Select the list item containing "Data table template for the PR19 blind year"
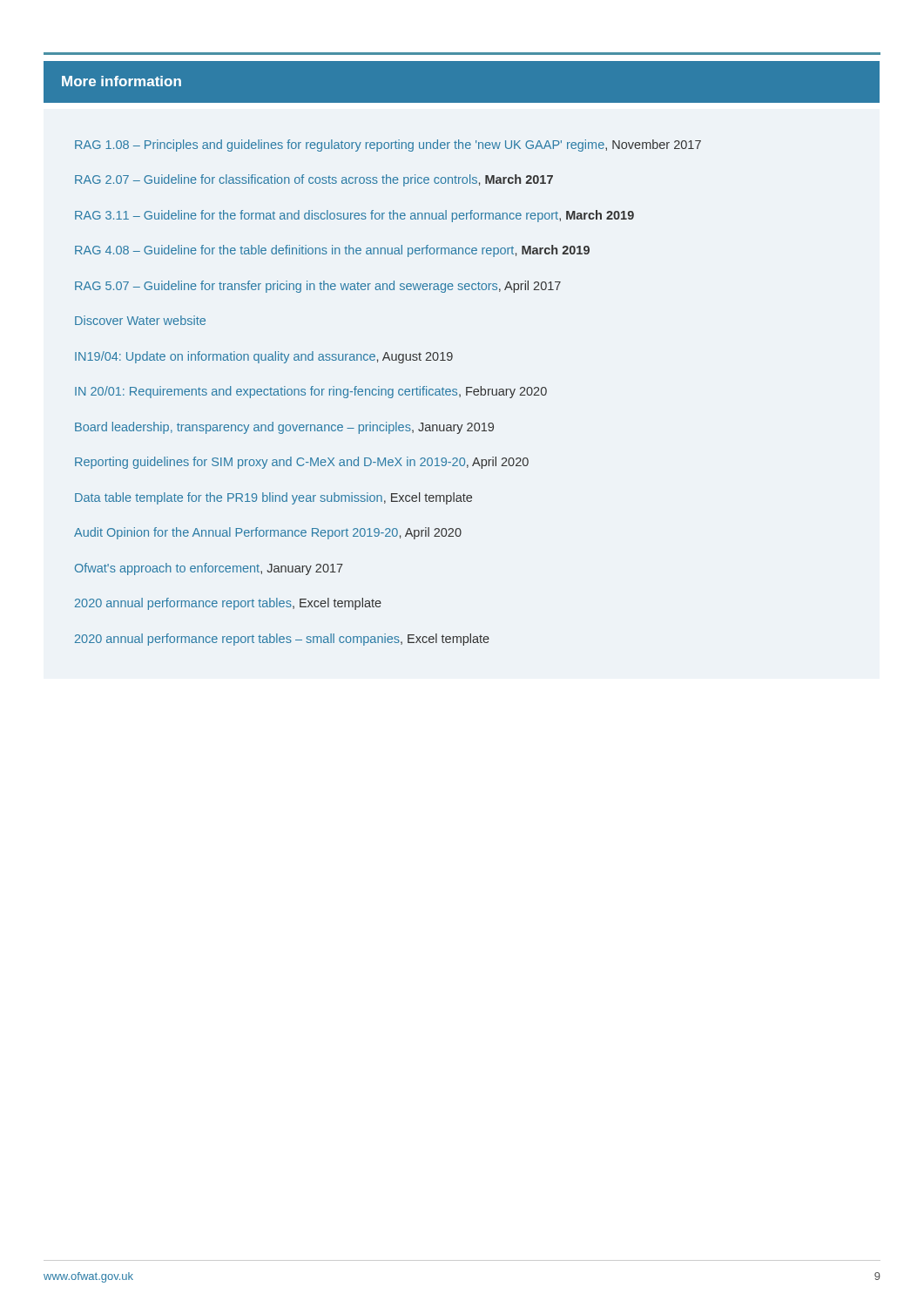Screen dimensions: 1307x924 point(273,497)
